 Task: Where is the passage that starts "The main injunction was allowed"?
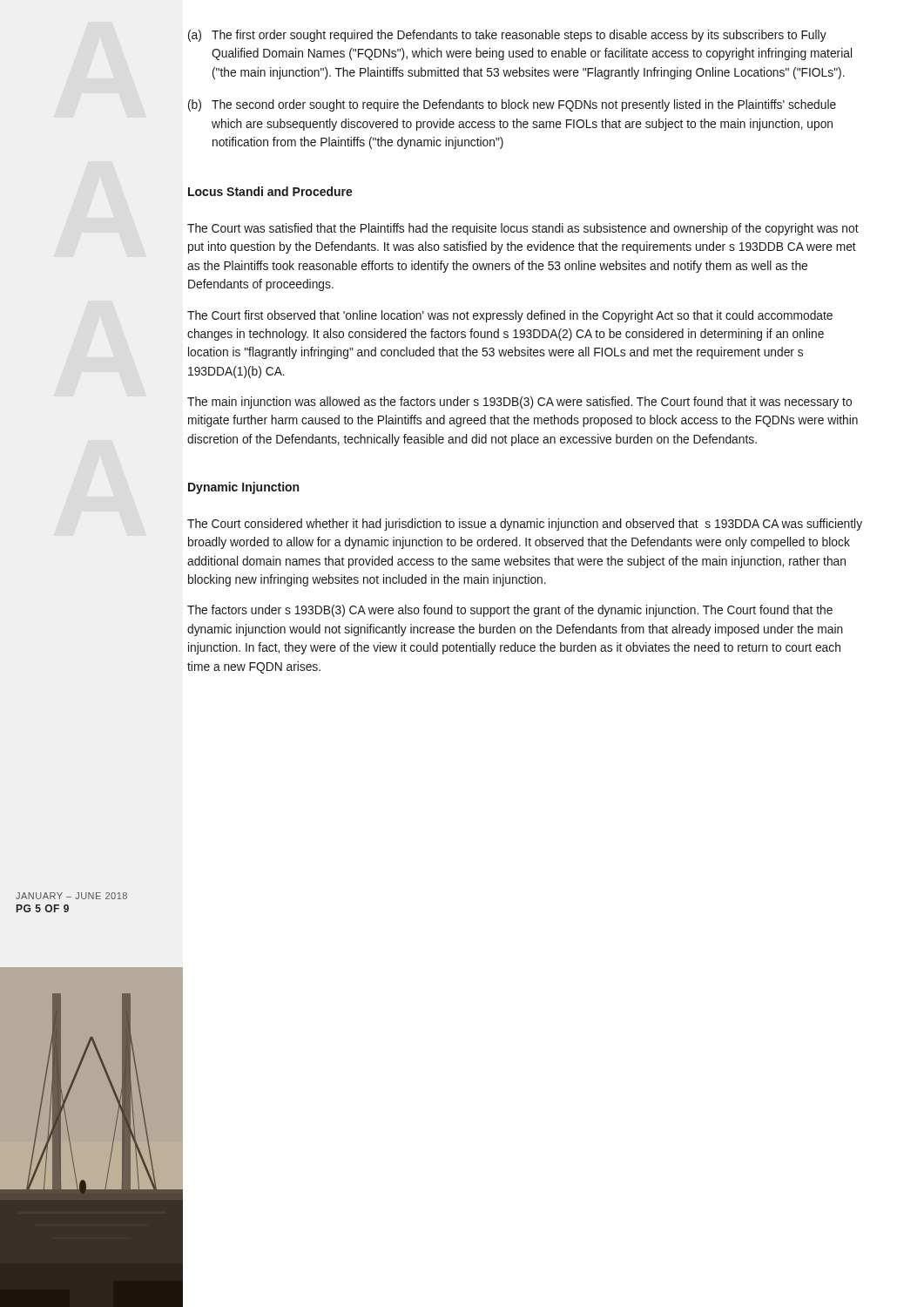click(x=527, y=421)
